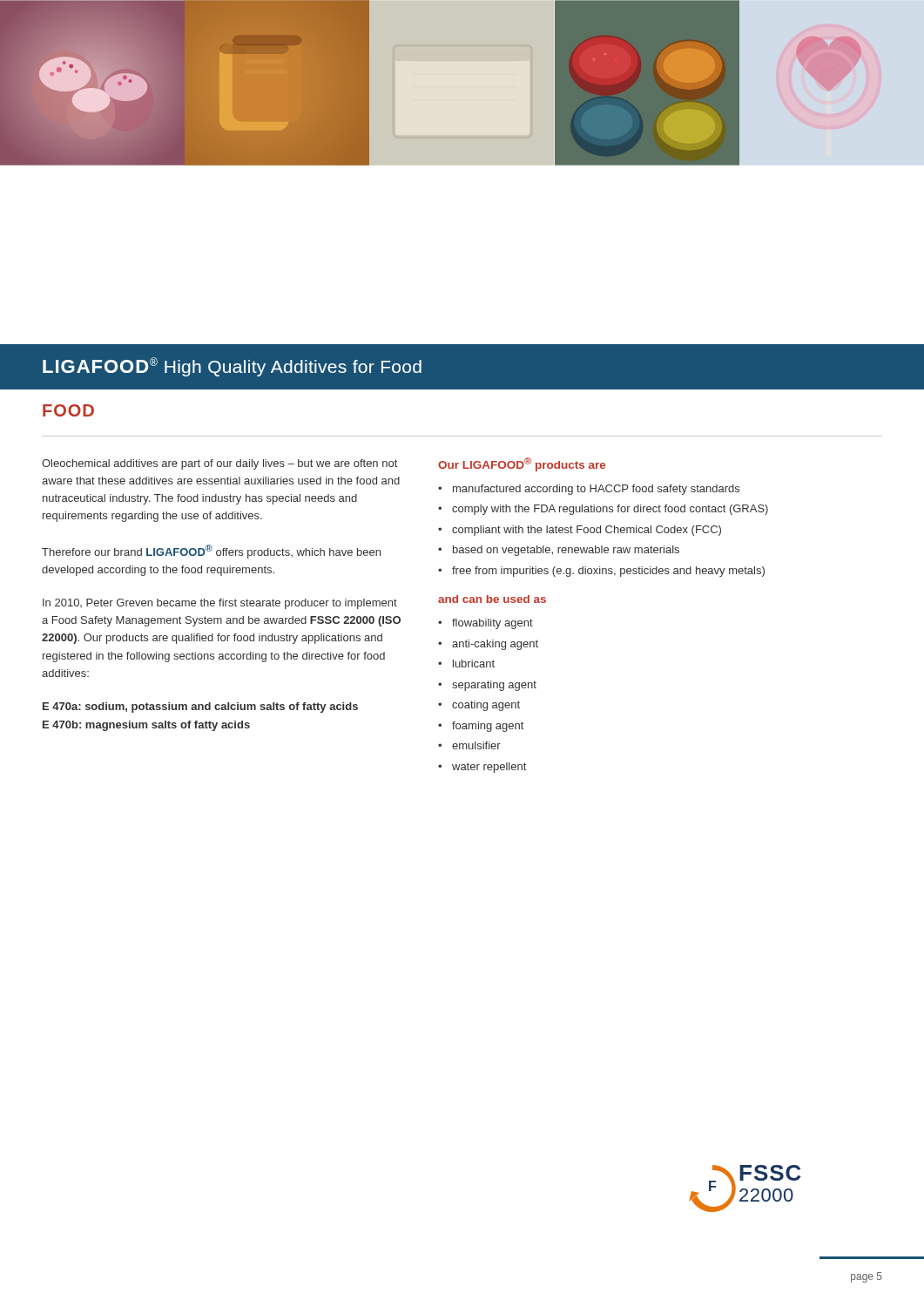This screenshot has height=1307, width=924.
Task: Navigate to the passage starting "Our LIGAFOOD® products"
Action: (522, 463)
